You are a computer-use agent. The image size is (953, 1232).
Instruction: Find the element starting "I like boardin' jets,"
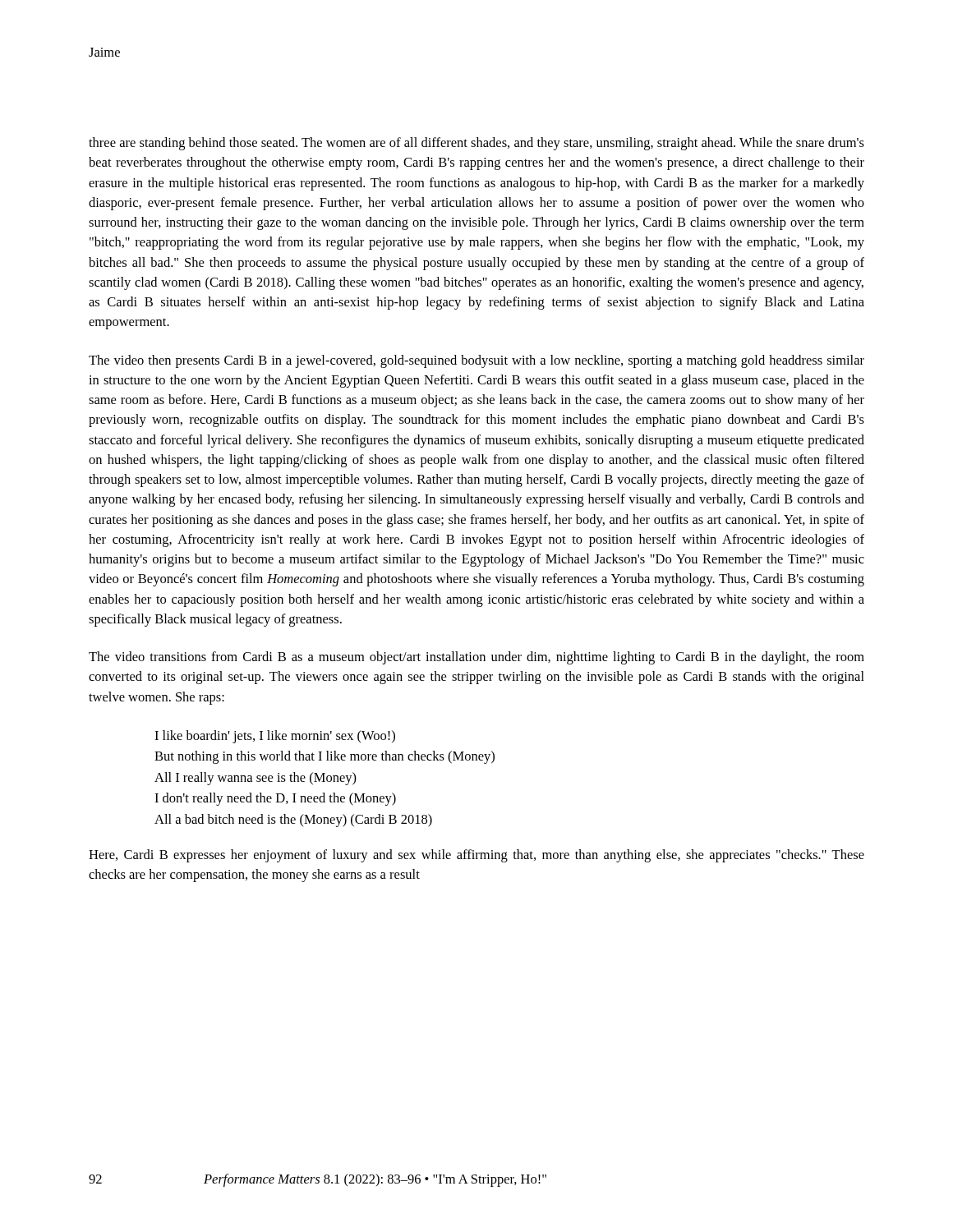tap(275, 735)
